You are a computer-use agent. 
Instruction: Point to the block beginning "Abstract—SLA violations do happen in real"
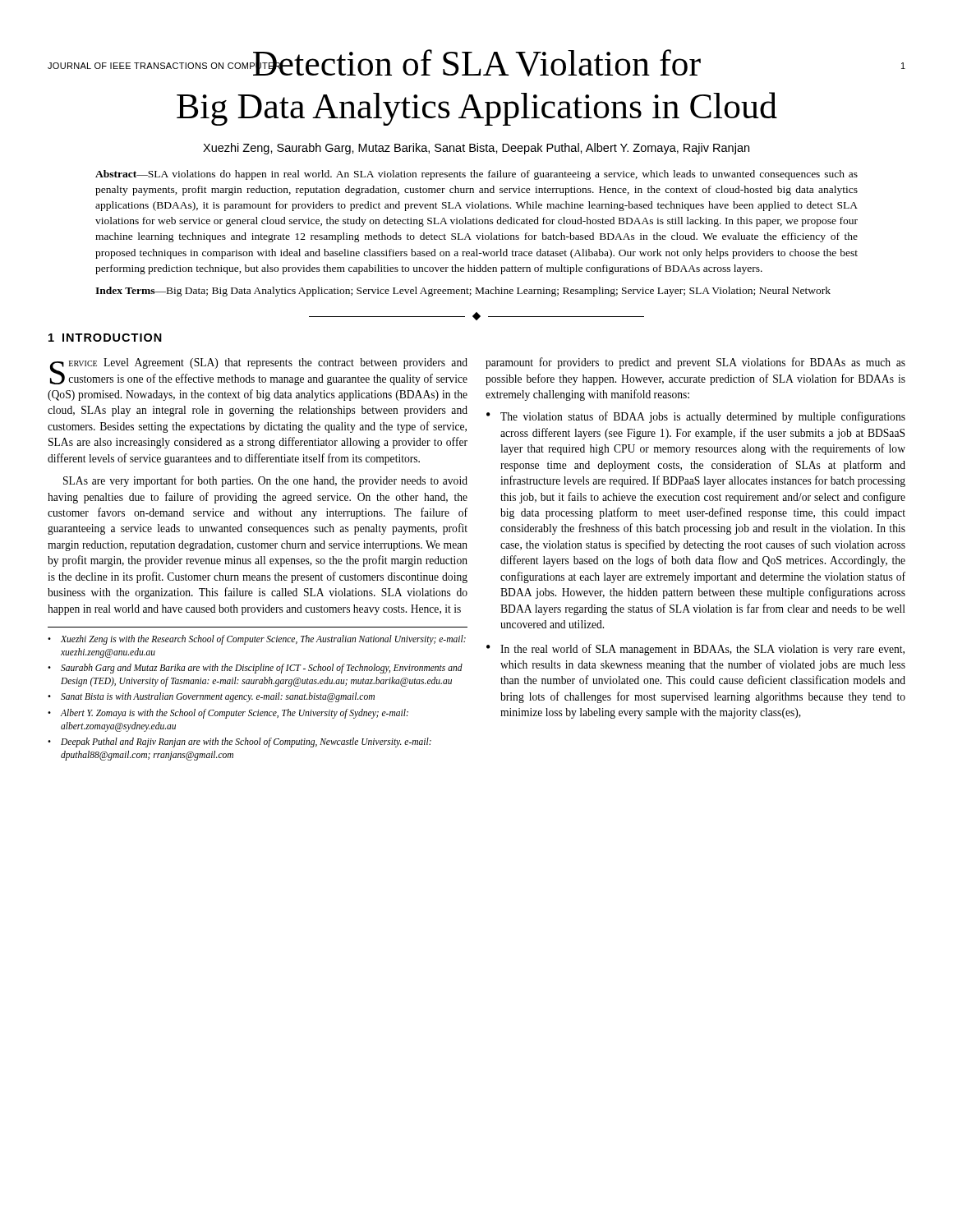[476, 221]
